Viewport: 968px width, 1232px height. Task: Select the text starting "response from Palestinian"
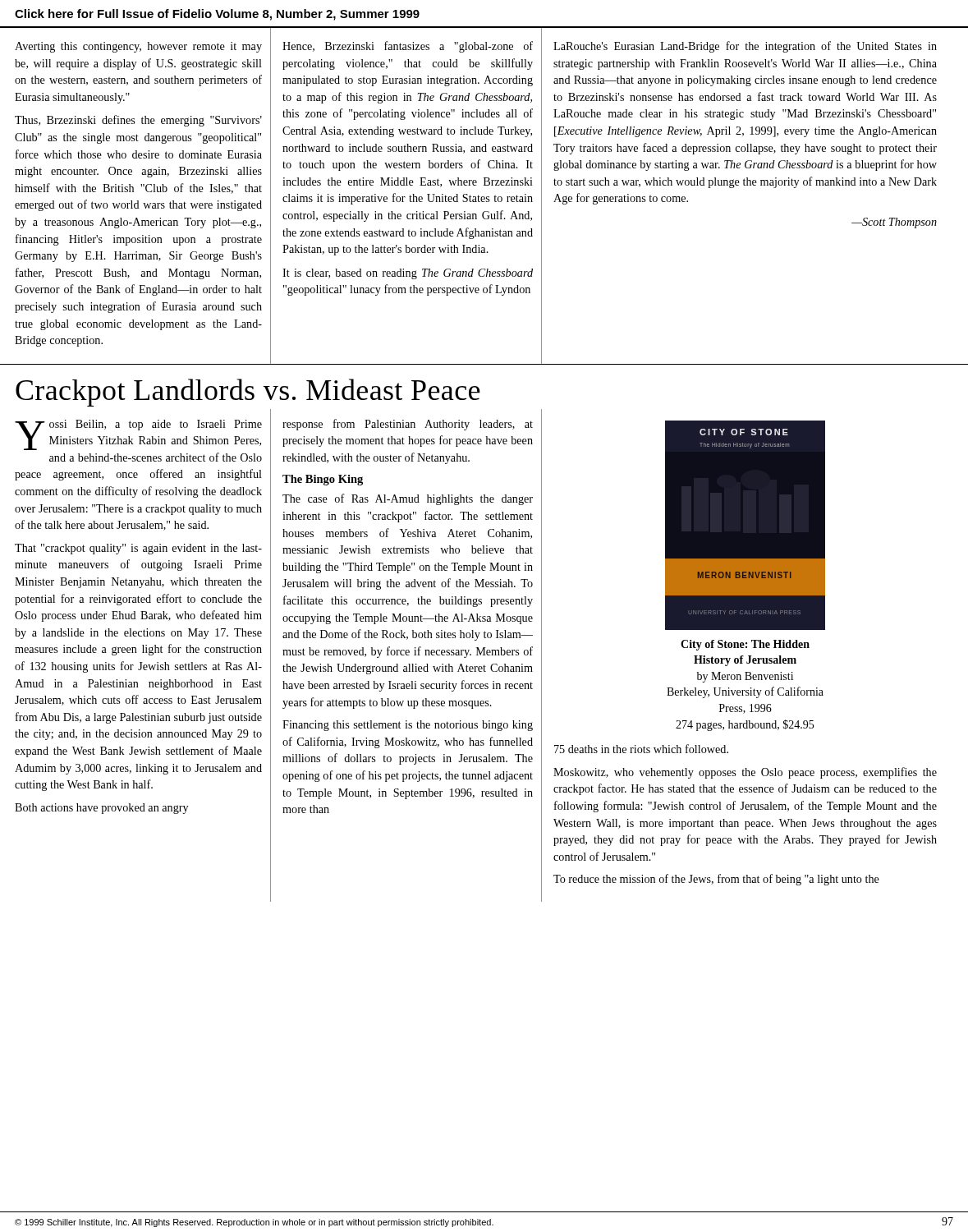[408, 617]
